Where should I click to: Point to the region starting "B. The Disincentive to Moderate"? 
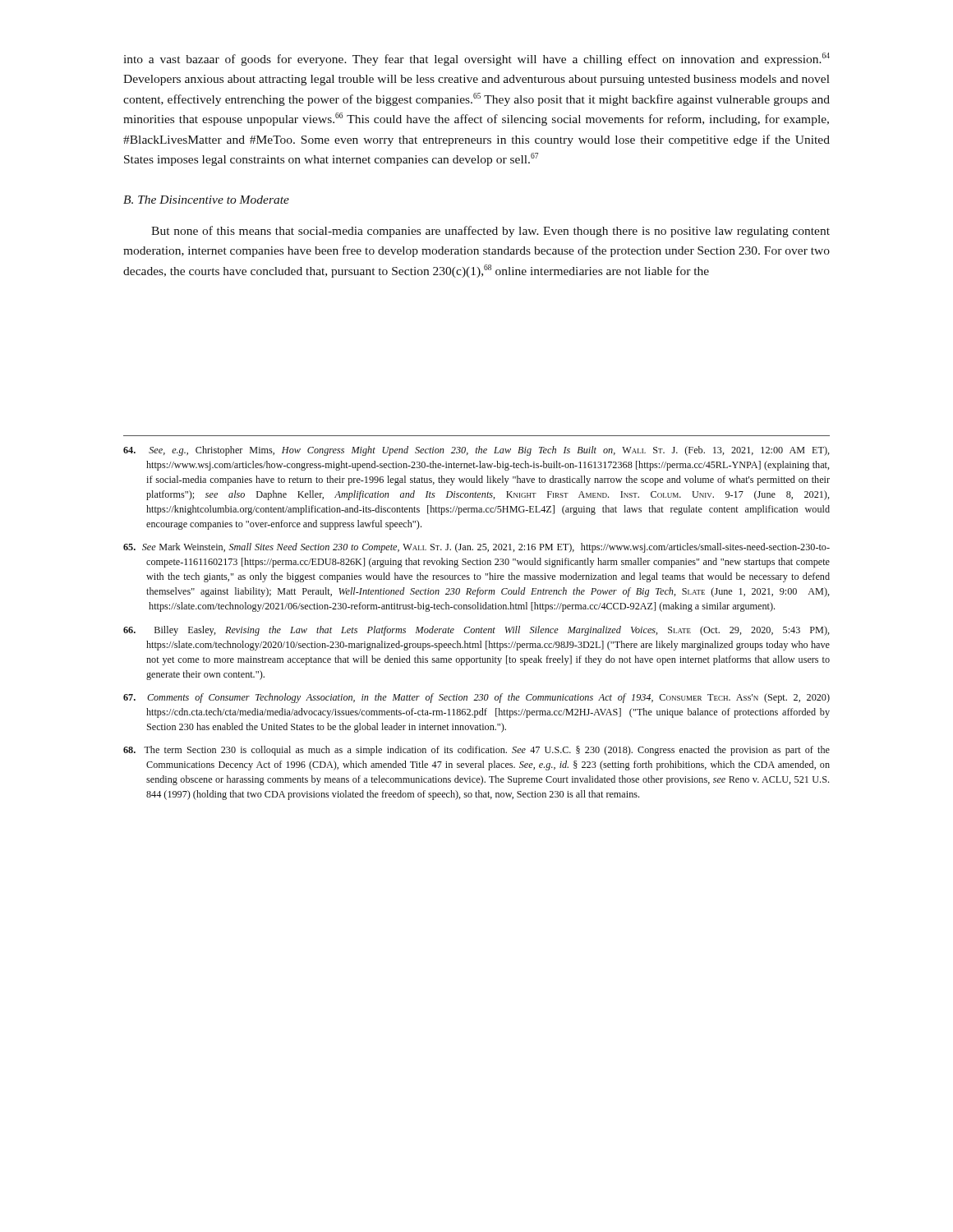tap(206, 199)
